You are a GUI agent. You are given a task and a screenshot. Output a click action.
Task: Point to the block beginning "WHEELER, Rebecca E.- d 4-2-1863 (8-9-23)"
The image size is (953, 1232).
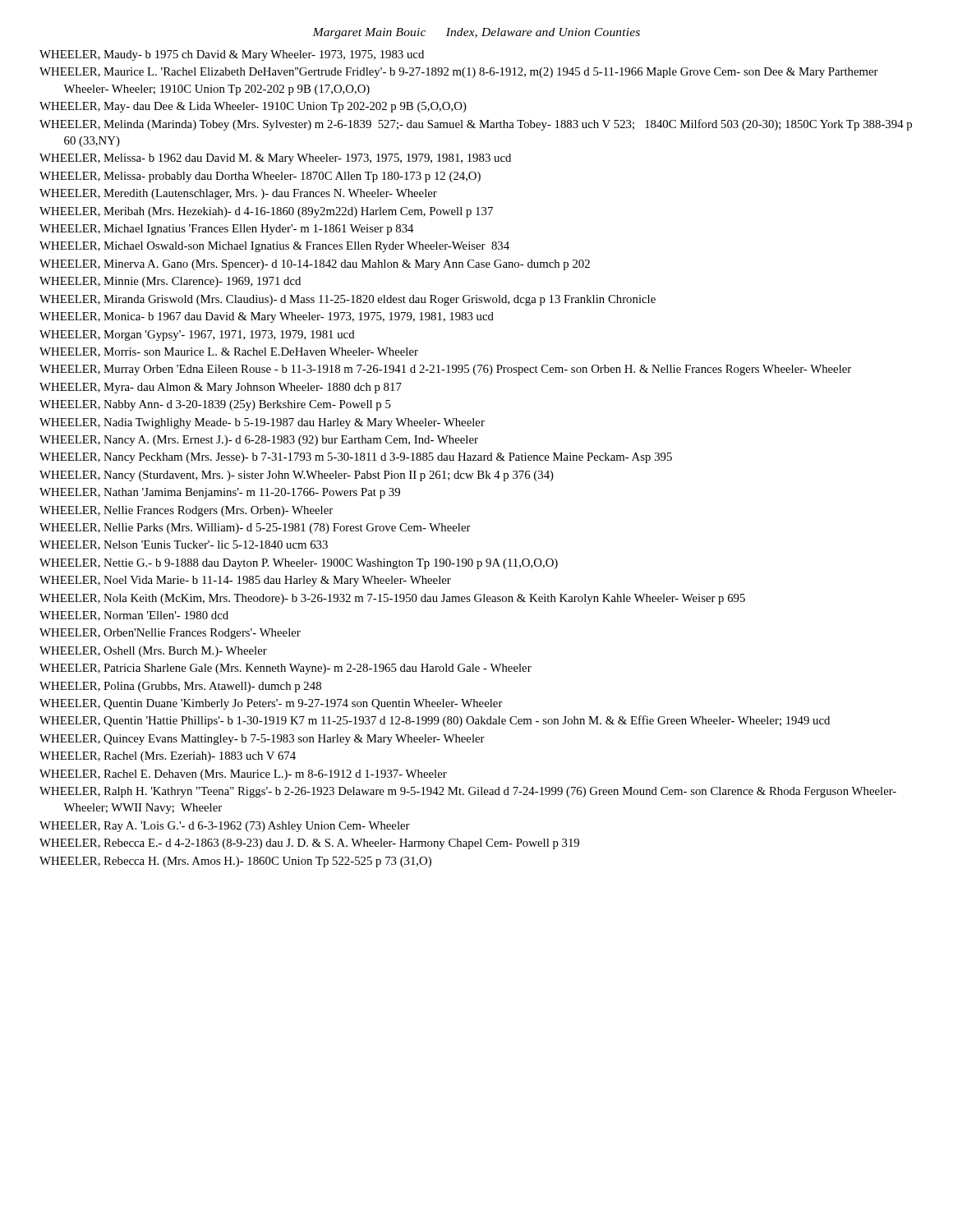pyautogui.click(x=310, y=843)
